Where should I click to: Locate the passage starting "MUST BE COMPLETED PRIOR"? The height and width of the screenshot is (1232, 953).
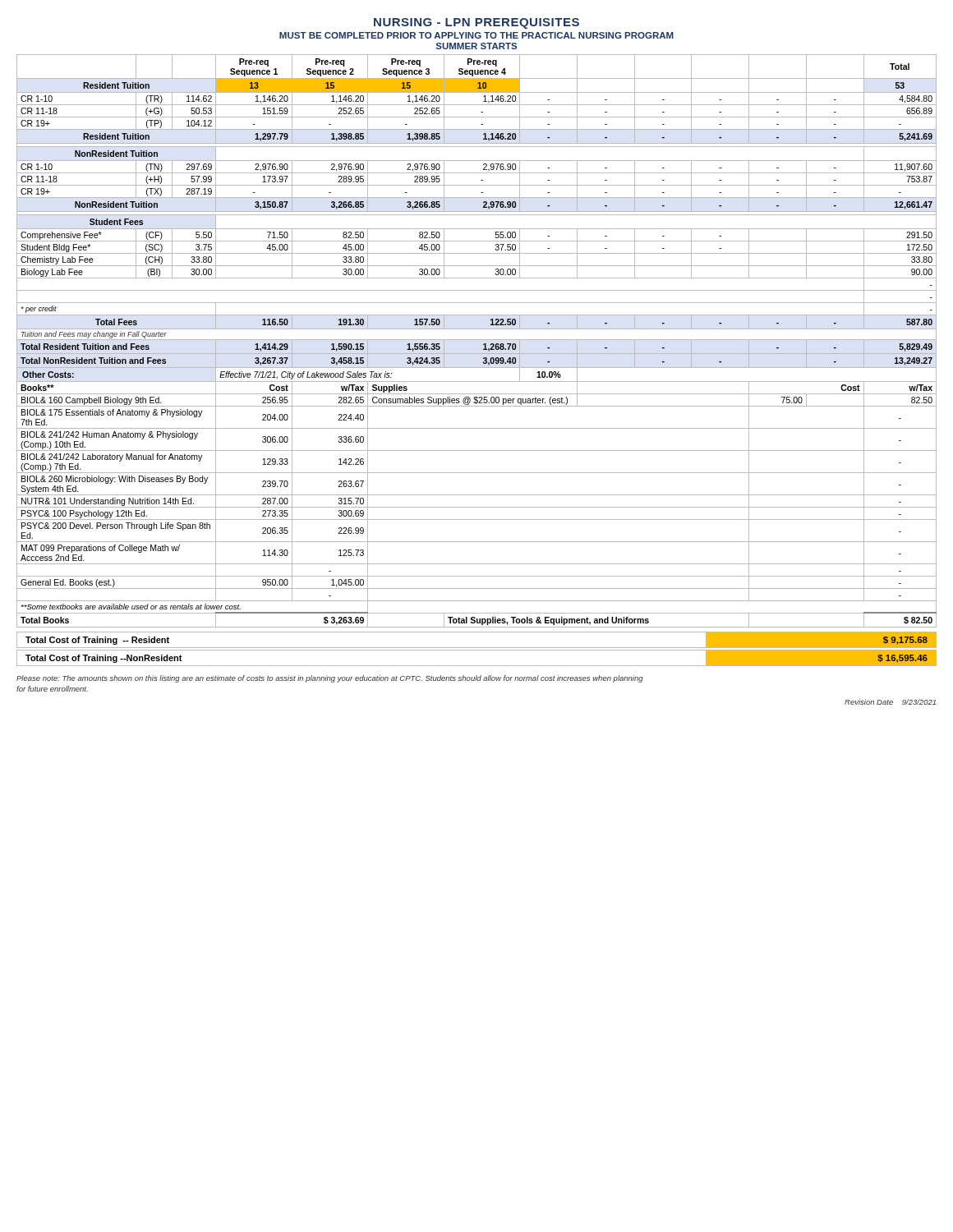[x=476, y=35]
